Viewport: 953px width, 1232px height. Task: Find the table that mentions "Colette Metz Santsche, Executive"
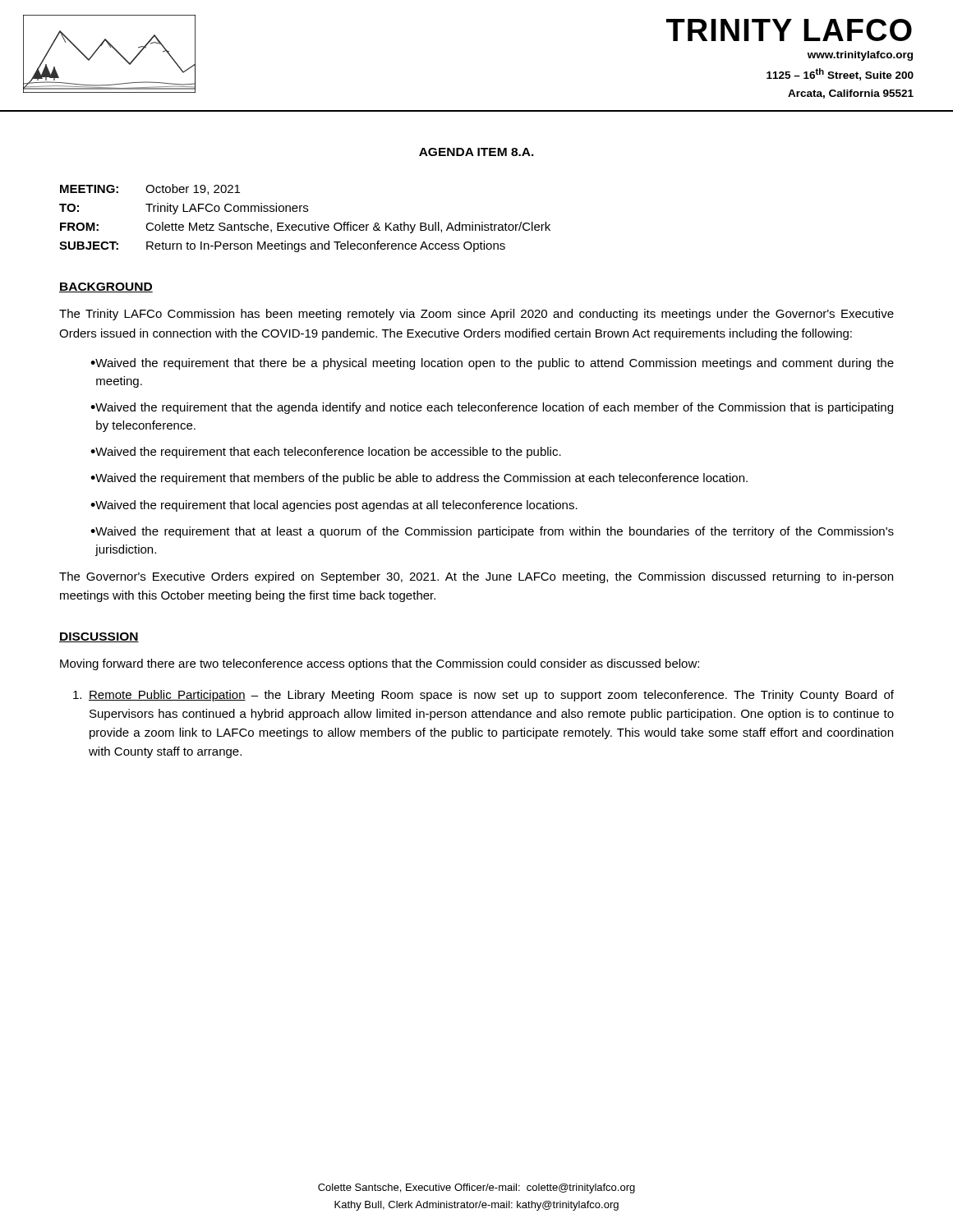pyautogui.click(x=476, y=217)
